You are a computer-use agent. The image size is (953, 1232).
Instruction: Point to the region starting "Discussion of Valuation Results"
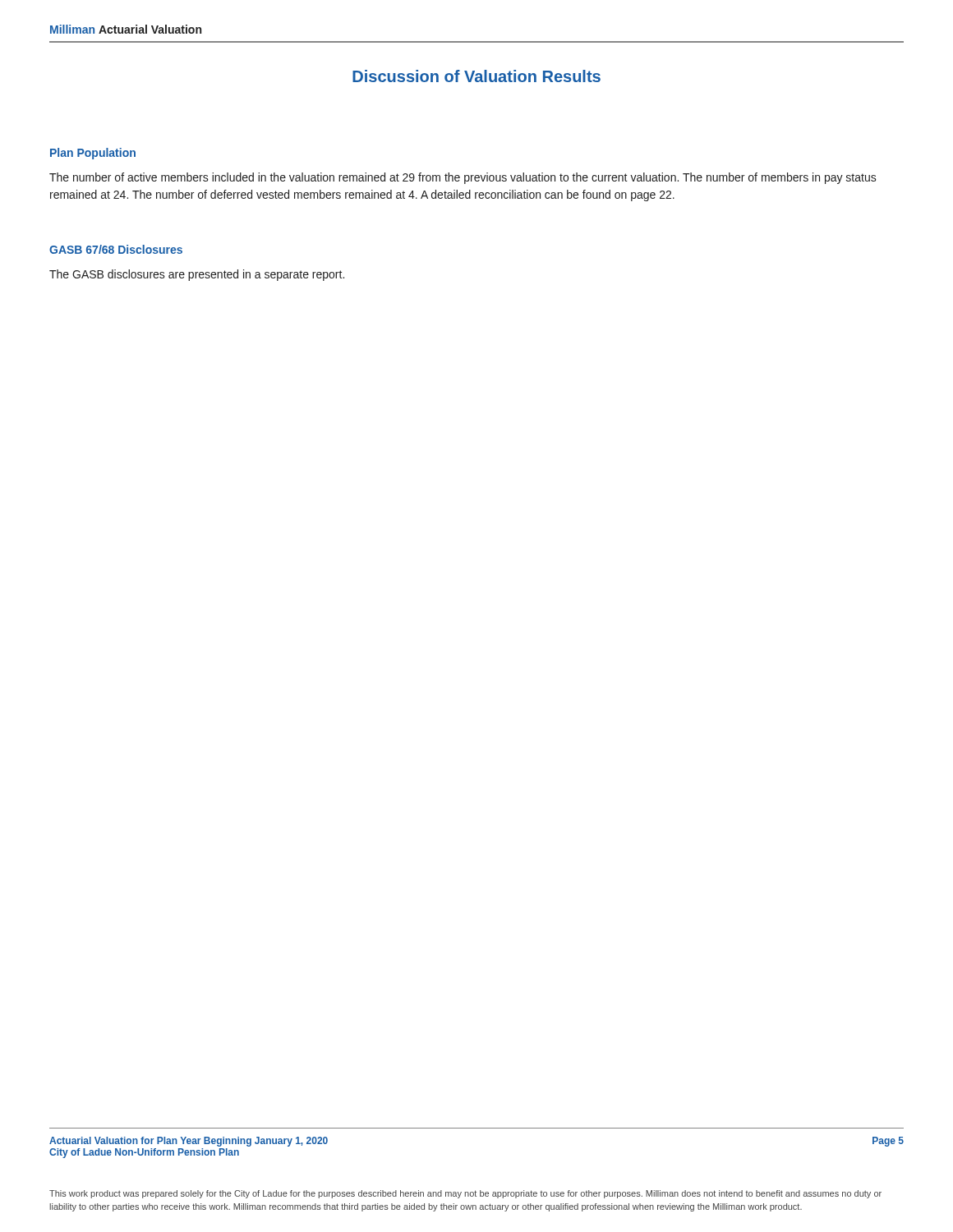476,75
